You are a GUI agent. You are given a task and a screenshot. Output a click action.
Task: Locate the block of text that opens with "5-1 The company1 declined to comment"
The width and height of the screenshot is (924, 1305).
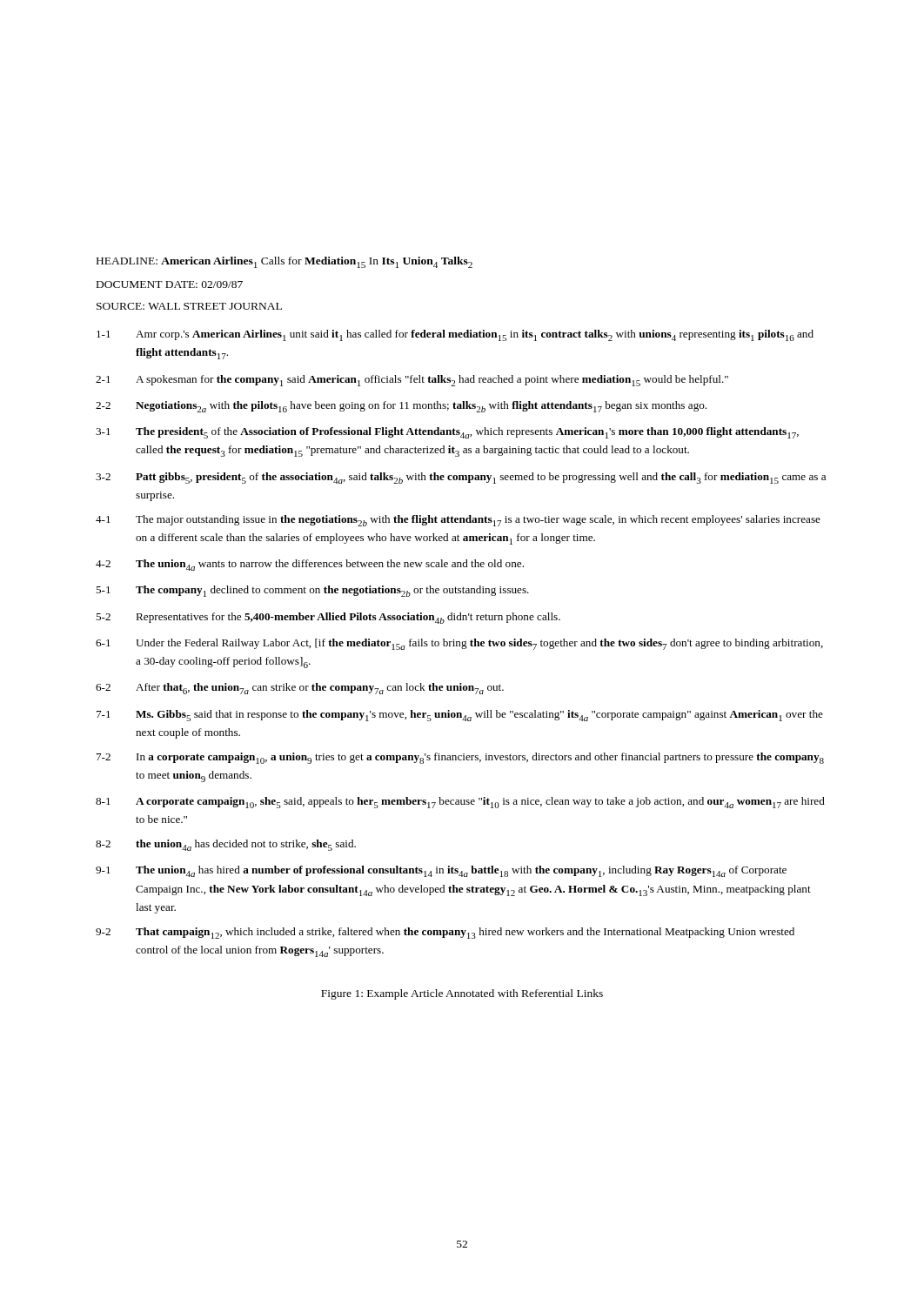(462, 592)
